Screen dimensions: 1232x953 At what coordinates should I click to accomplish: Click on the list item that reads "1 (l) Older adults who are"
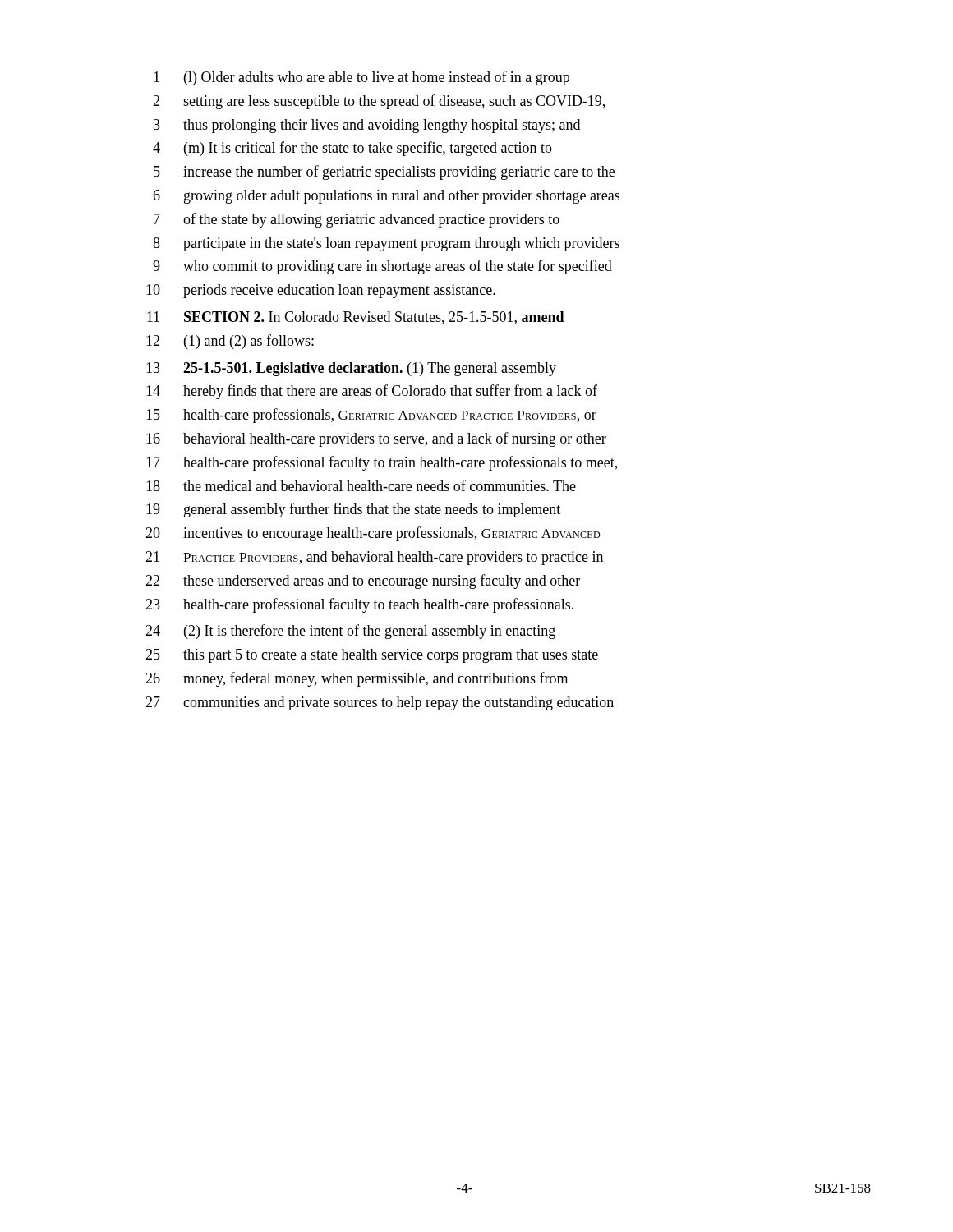click(x=493, y=101)
